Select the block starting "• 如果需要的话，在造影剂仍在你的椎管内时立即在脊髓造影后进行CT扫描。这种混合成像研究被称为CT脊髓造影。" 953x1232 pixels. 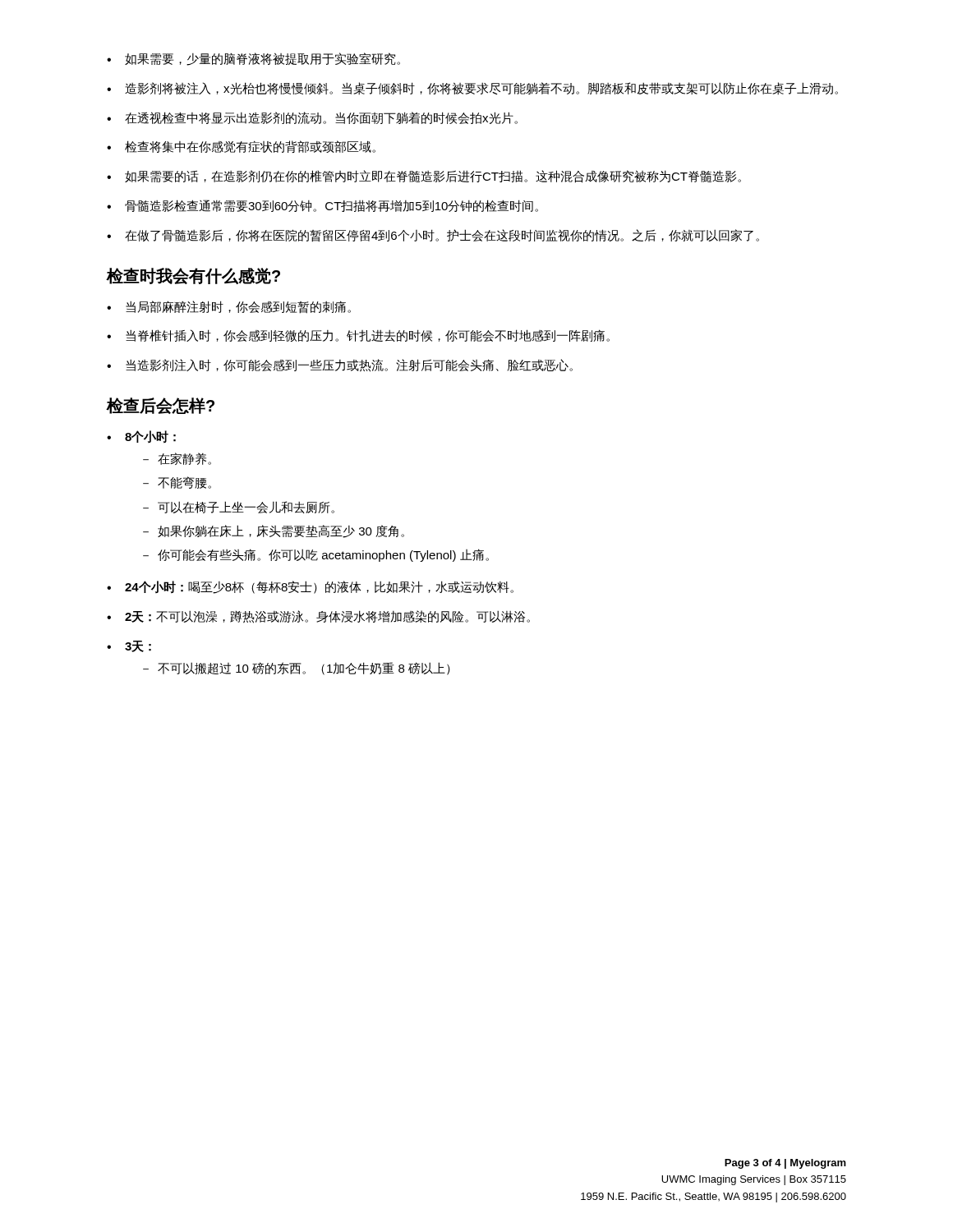pos(476,178)
